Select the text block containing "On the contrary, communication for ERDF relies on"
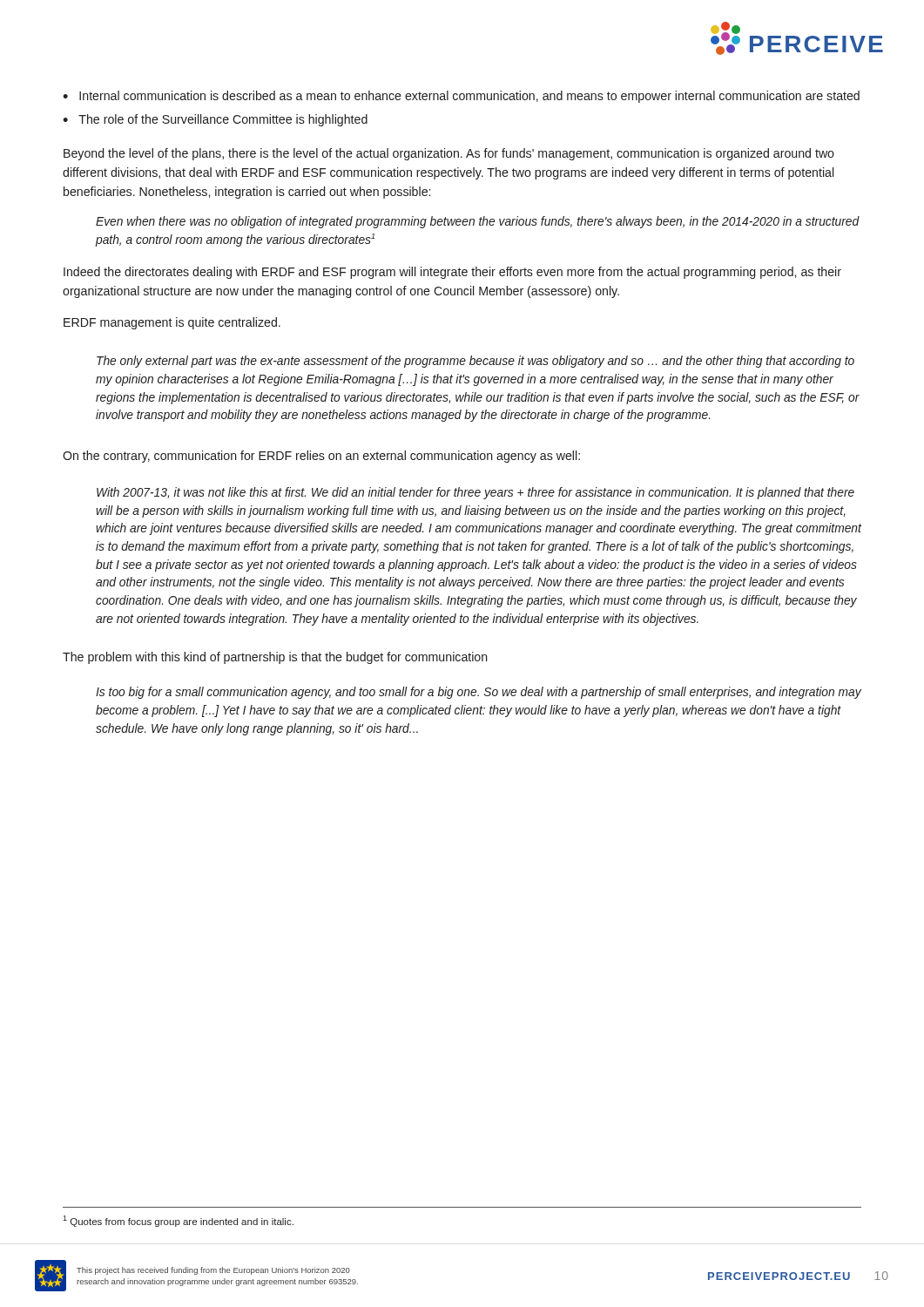Image resolution: width=924 pixels, height=1307 pixels. click(322, 456)
